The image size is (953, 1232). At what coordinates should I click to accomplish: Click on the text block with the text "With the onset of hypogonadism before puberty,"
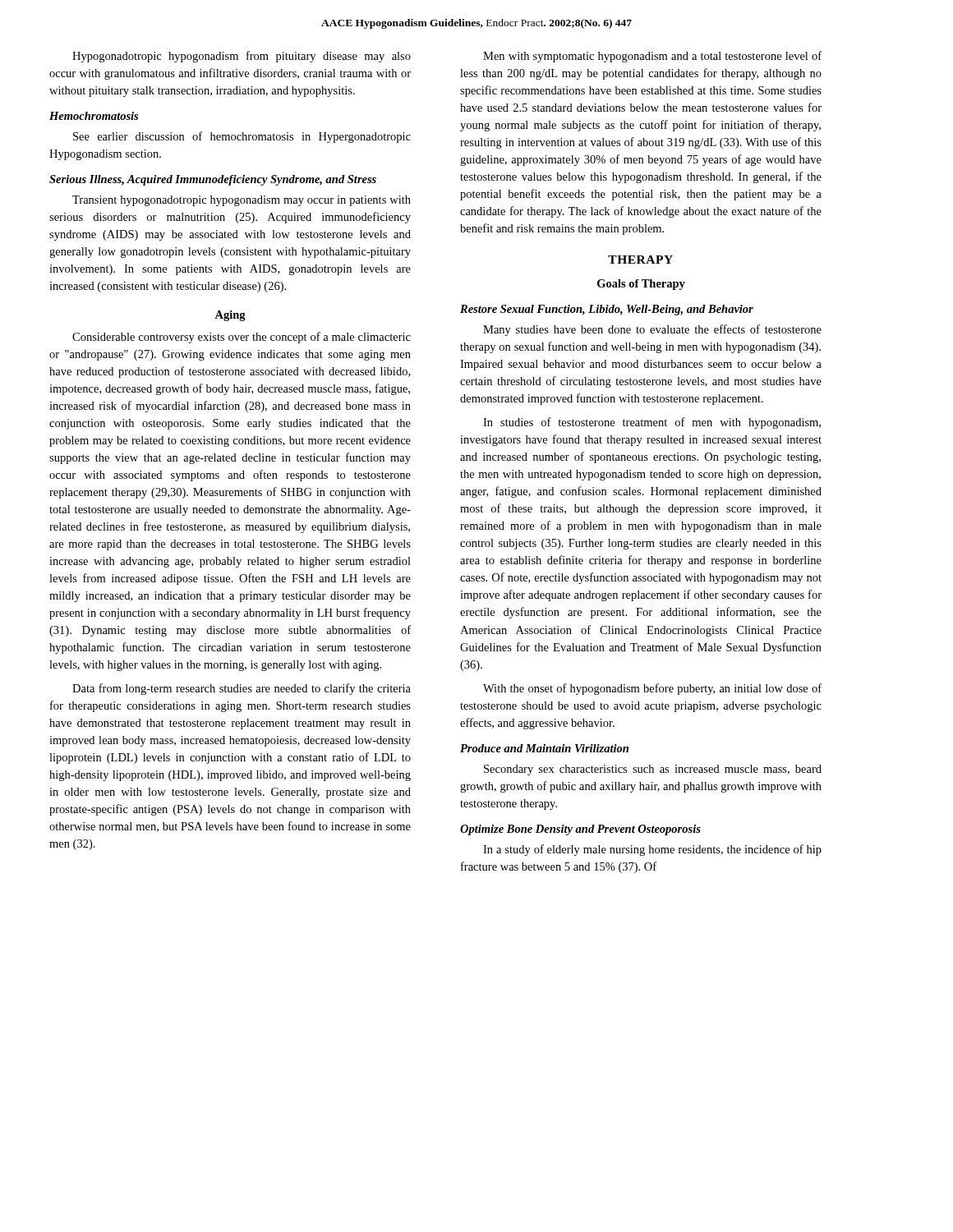[x=641, y=705]
